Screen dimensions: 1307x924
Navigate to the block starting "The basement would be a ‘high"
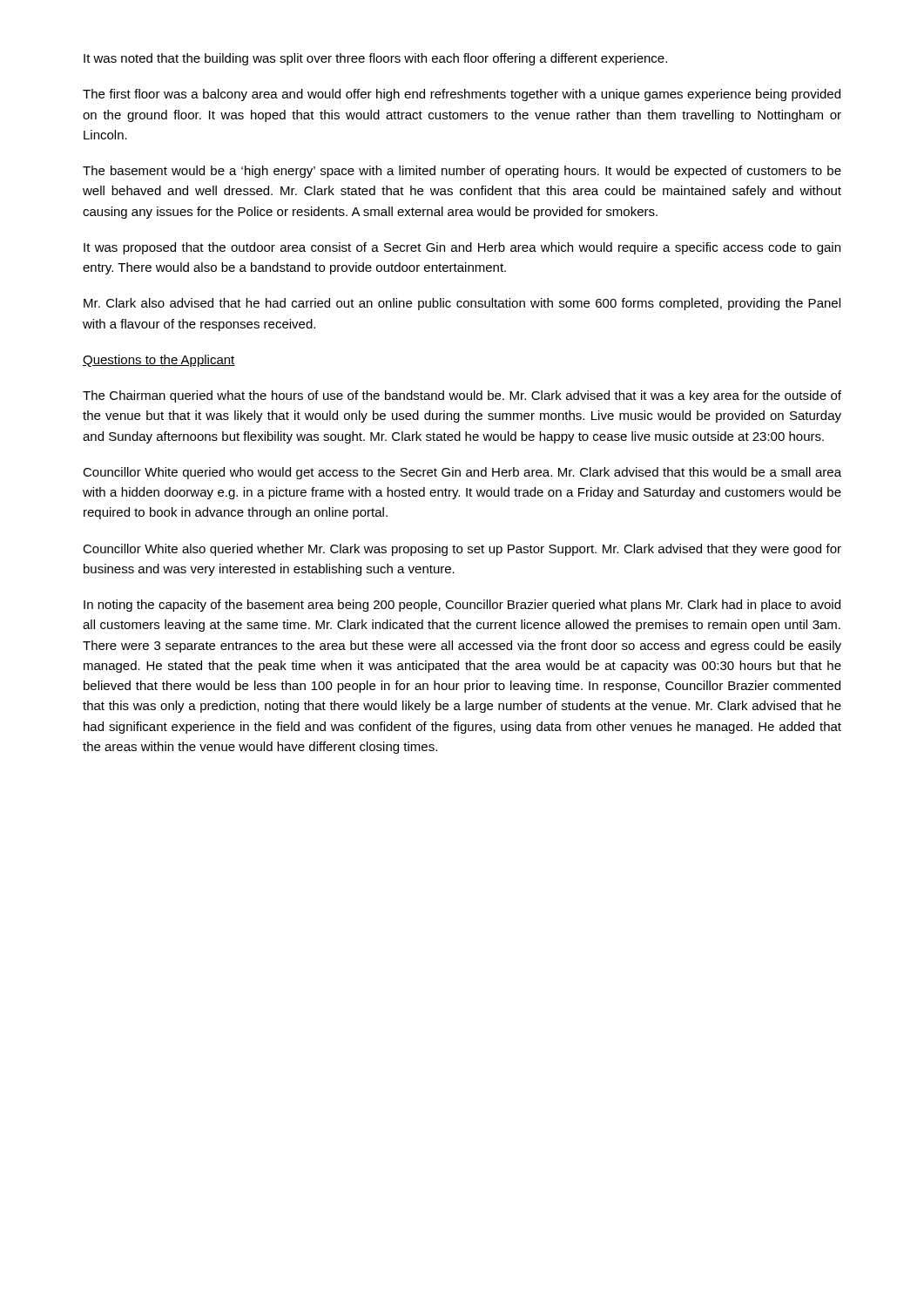click(462, 191)
